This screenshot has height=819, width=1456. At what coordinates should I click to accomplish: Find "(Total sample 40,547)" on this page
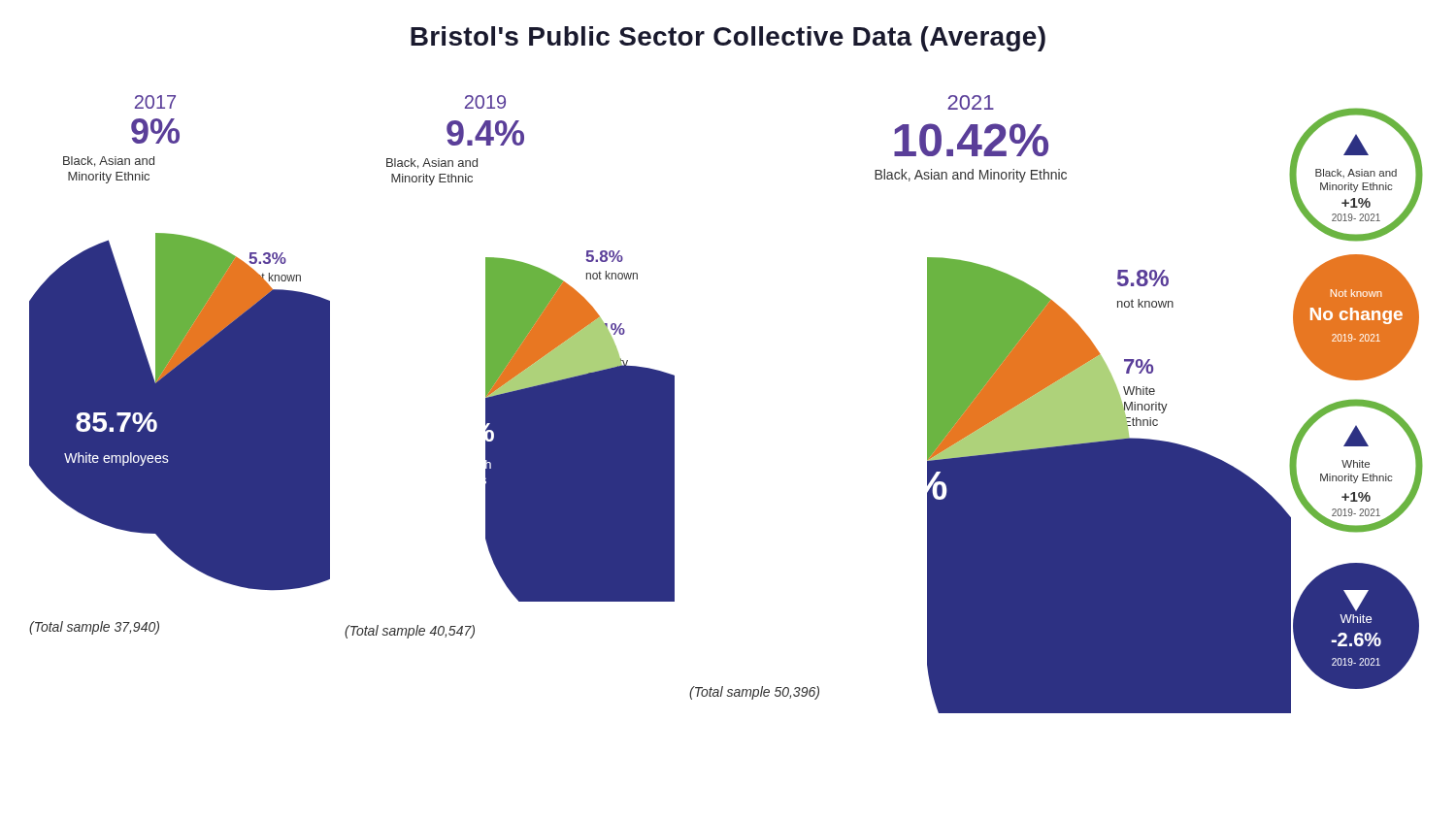coord(410,631)
